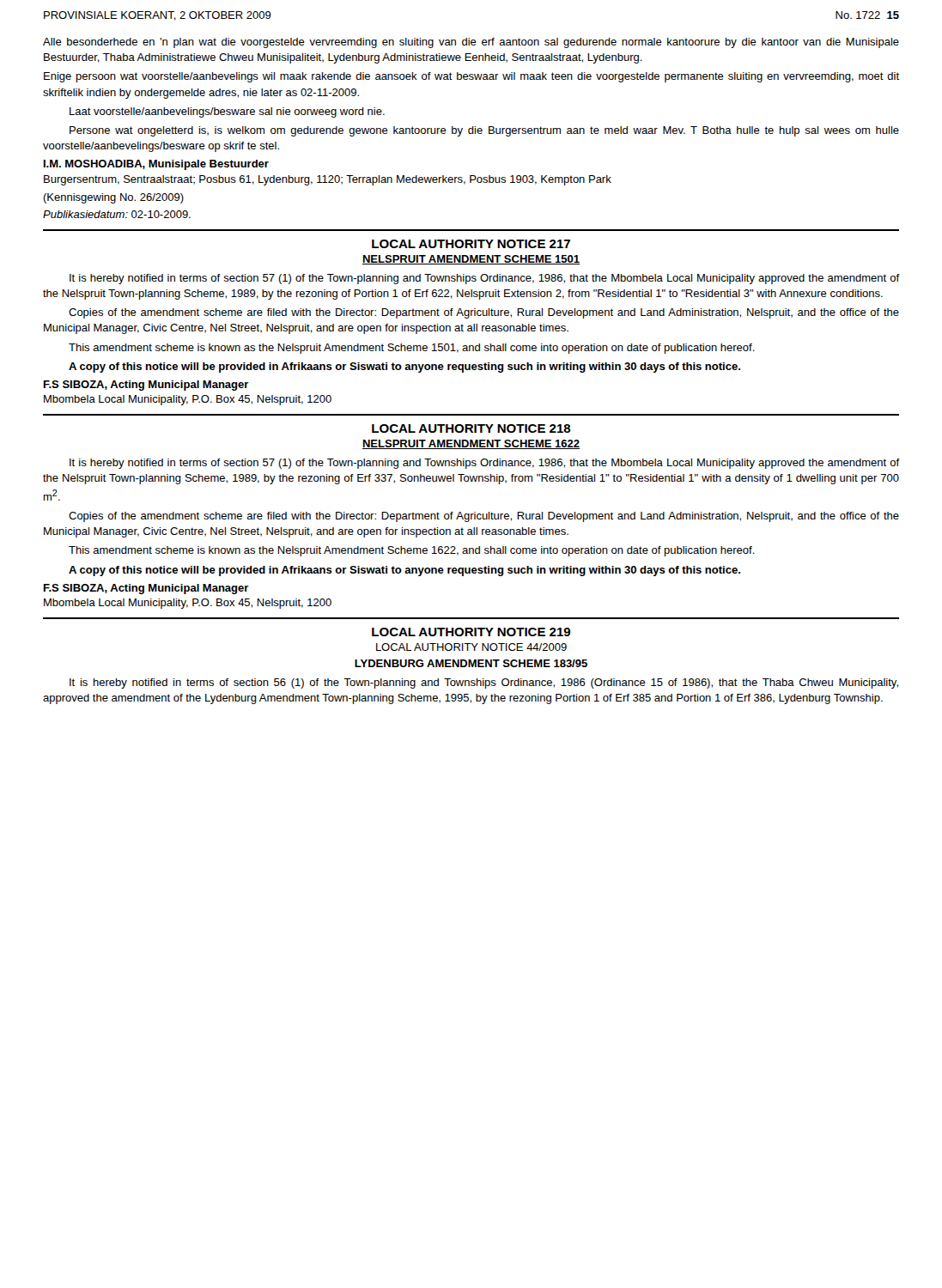The width and height of the screenshot is (942, 1288).
Task: Locate the text starting "Publikasiedatum: 02-10-2009."
Action: pos(117,214)
